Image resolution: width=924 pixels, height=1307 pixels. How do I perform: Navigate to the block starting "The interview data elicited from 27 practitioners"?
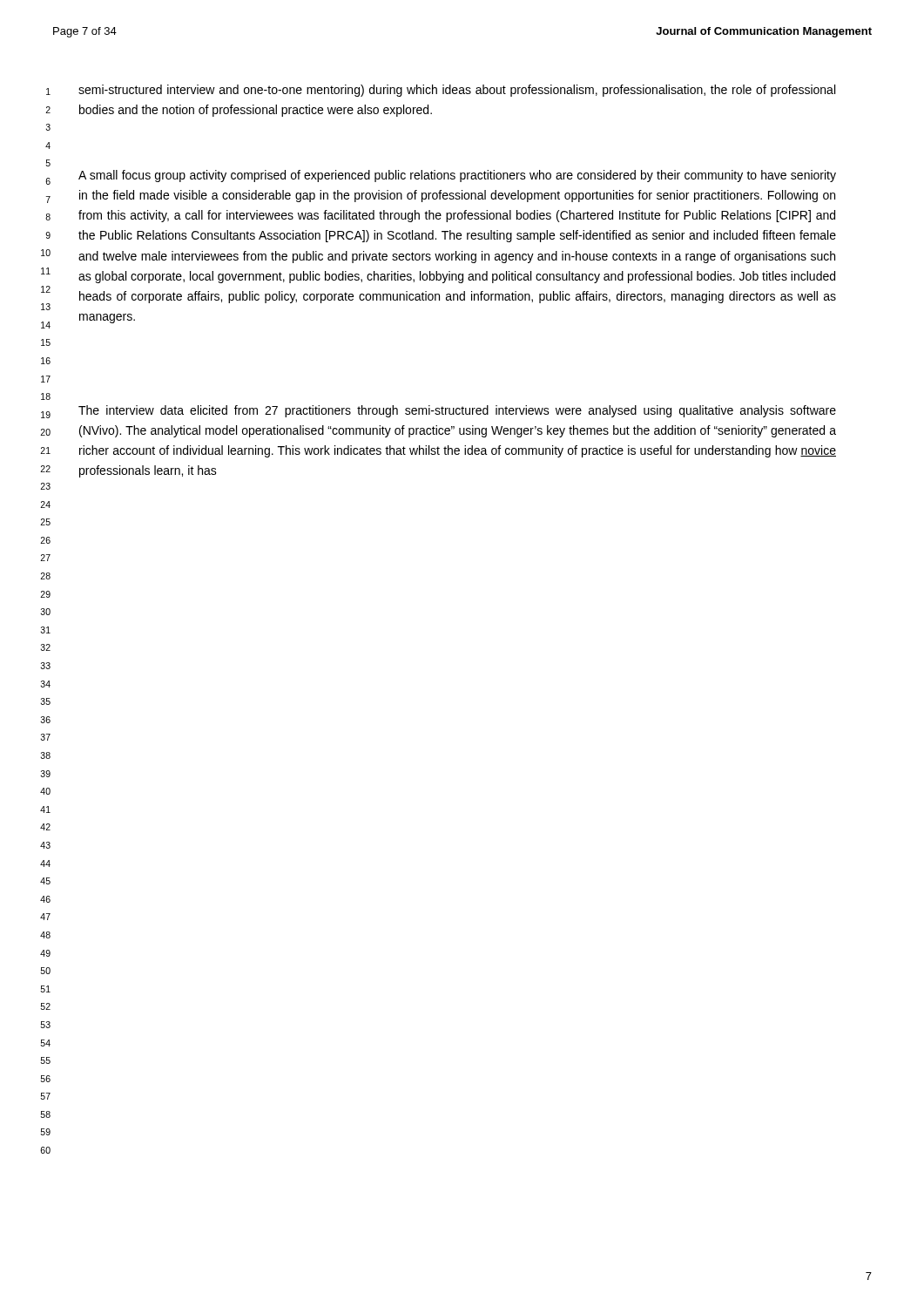(x=457, y=441)
